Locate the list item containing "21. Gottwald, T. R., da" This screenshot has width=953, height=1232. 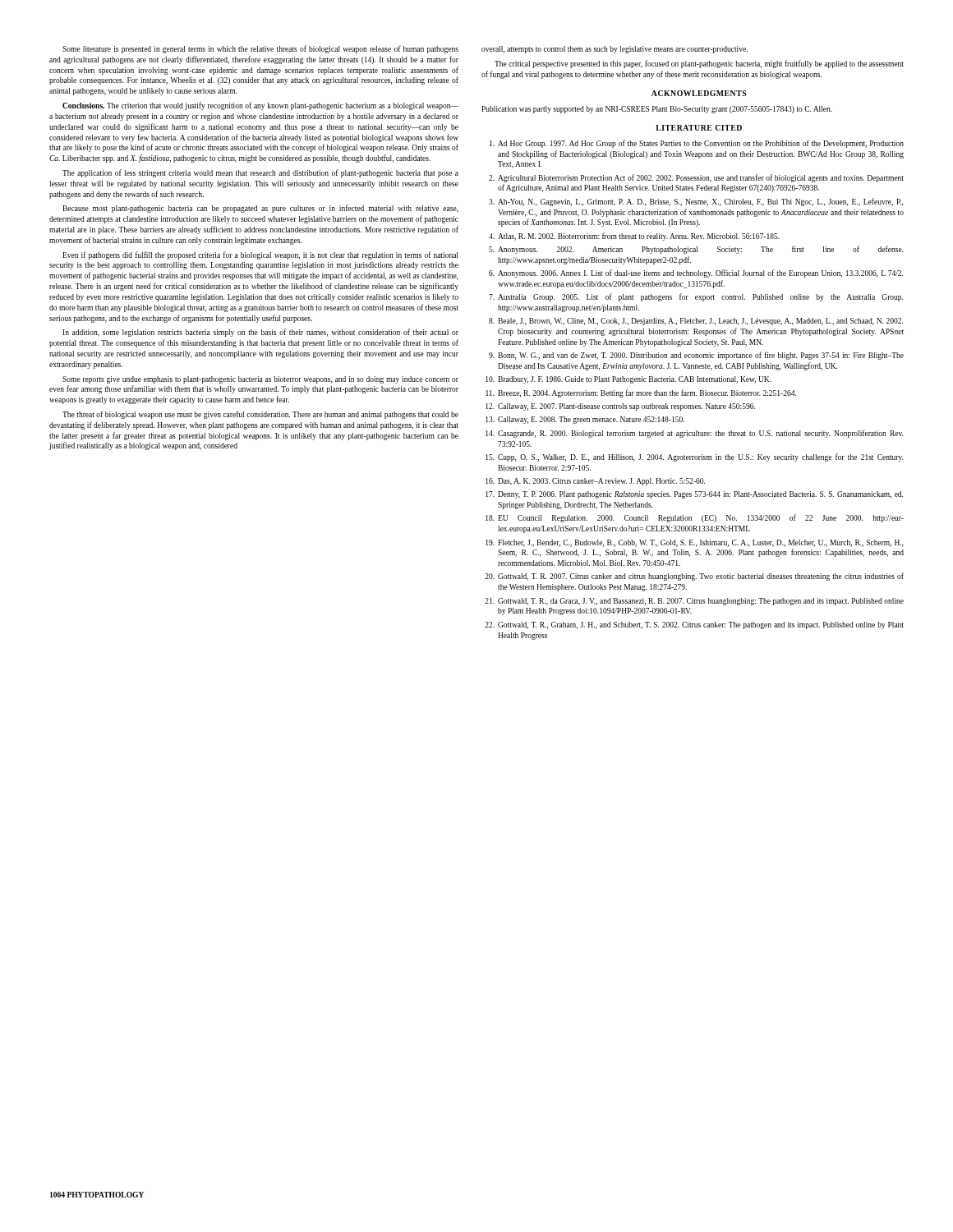pos(693,606)
